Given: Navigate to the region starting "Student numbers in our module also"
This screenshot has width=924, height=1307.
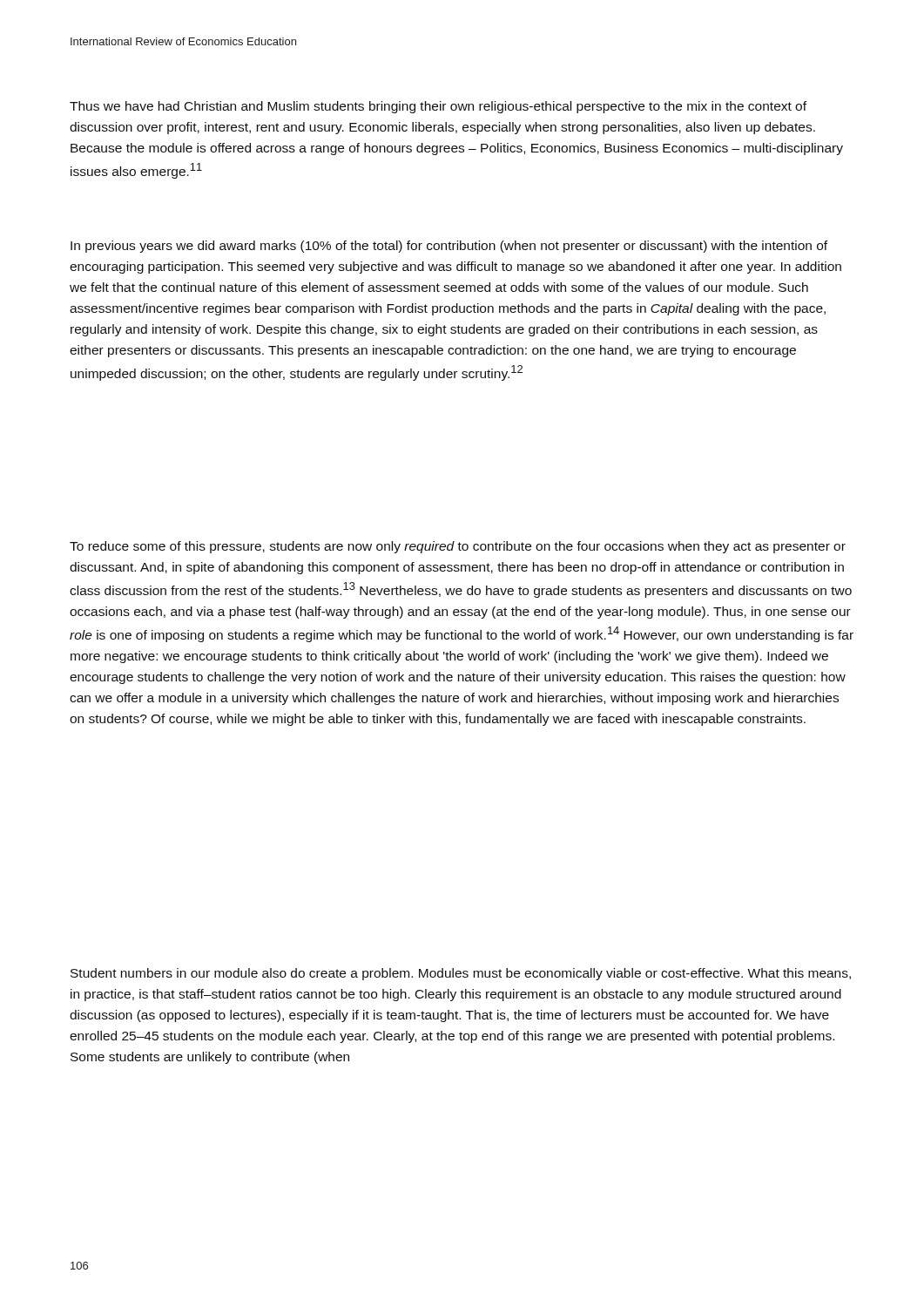Looking at the screenshot, I should pyautogui.click(x=461, y=1015).
